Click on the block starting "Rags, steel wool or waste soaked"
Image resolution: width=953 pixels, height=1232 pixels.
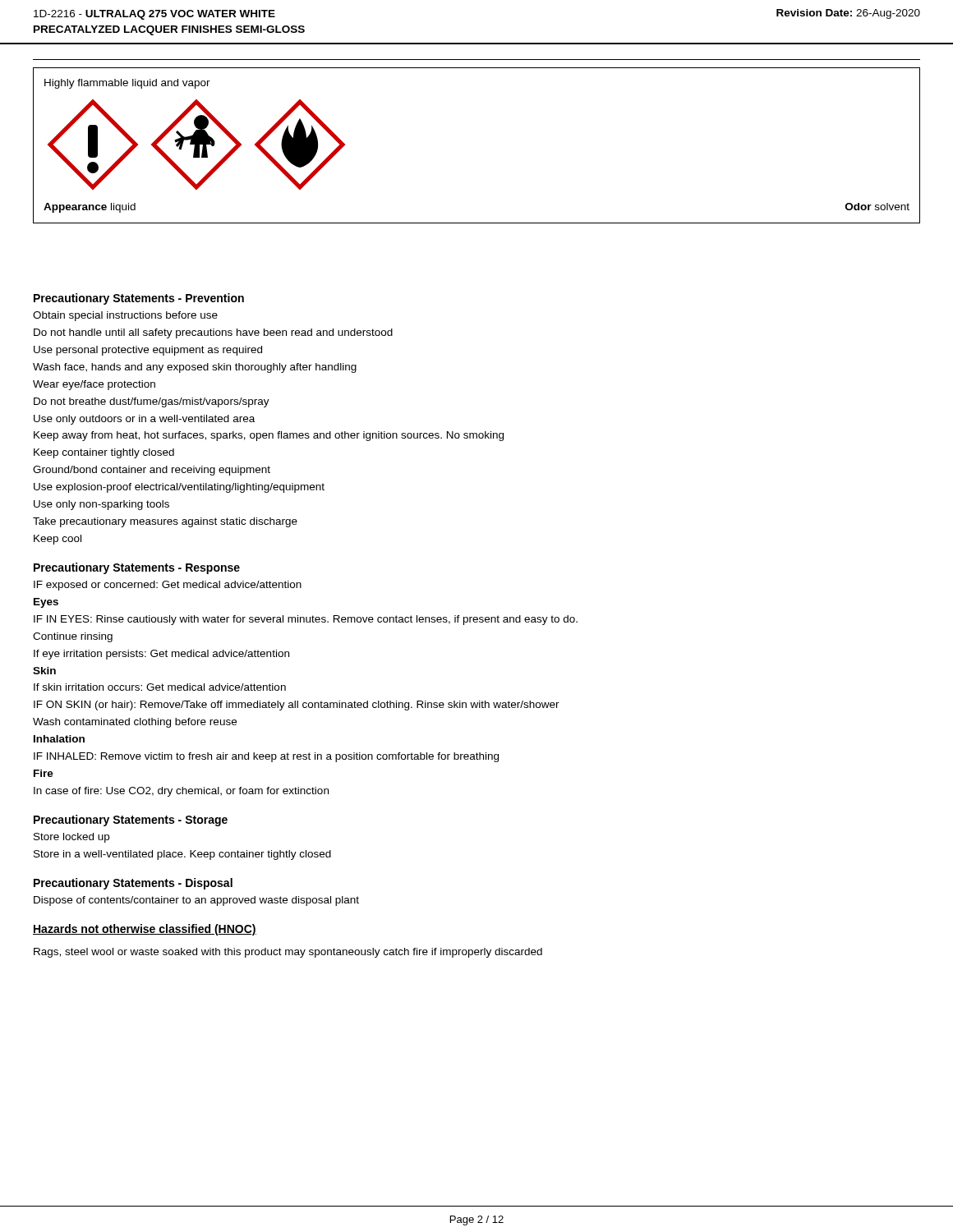[x=288, y=951]
